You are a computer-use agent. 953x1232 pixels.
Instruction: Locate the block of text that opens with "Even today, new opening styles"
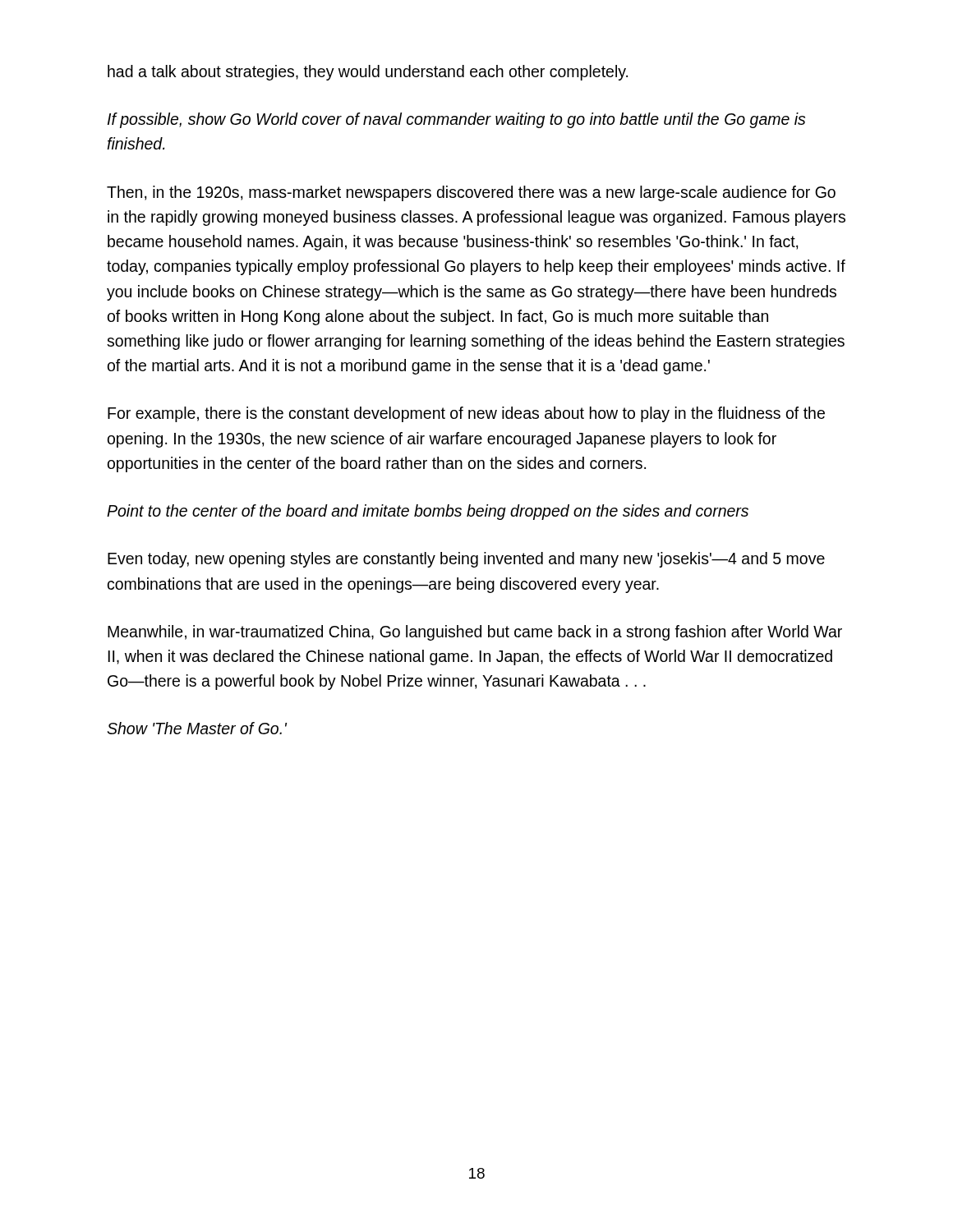[x=466, y=571]
